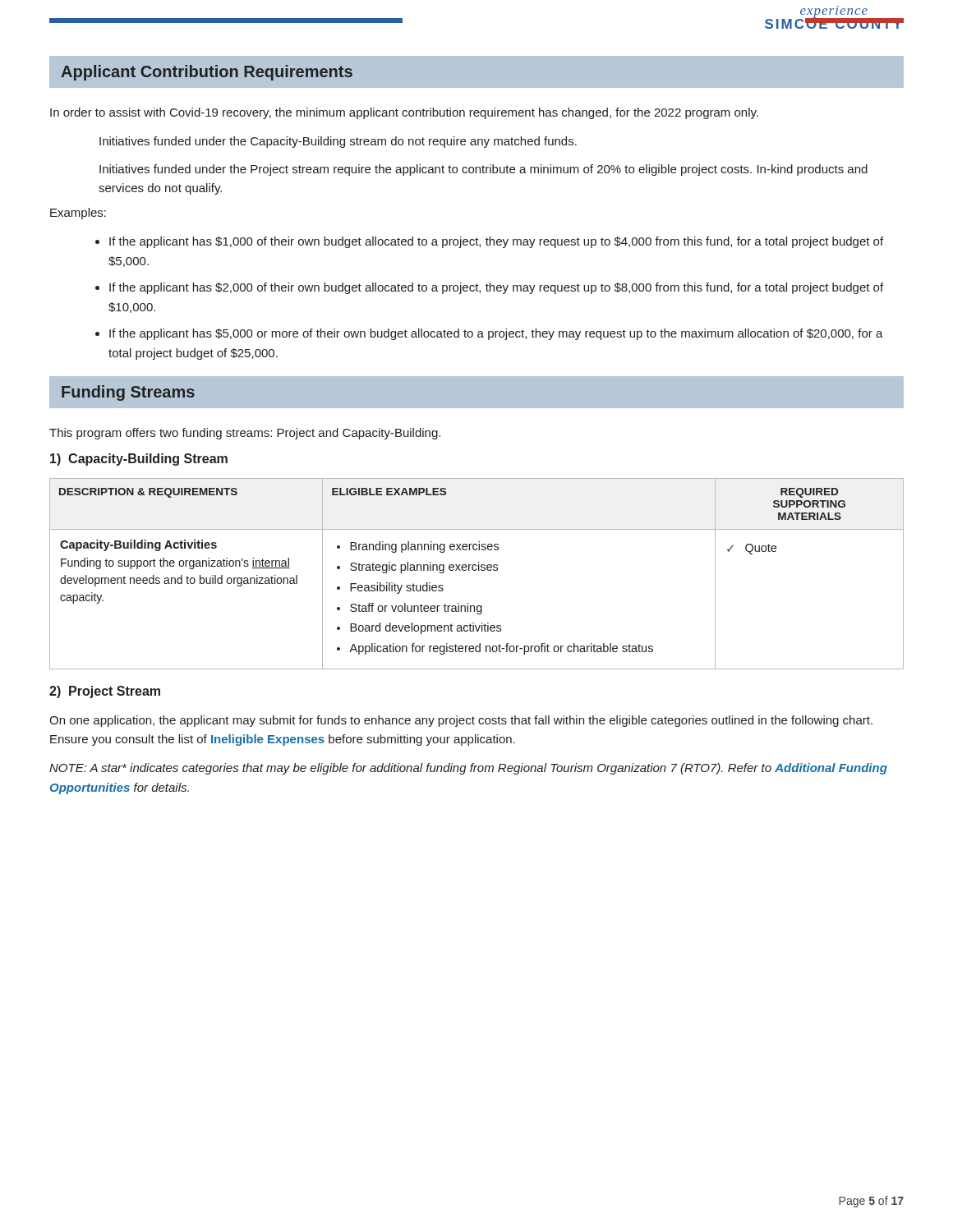Locate the text starting "This program offers two funding streams: Project and"
This screenshot has width=953, height=1232.
click(245, 432)
